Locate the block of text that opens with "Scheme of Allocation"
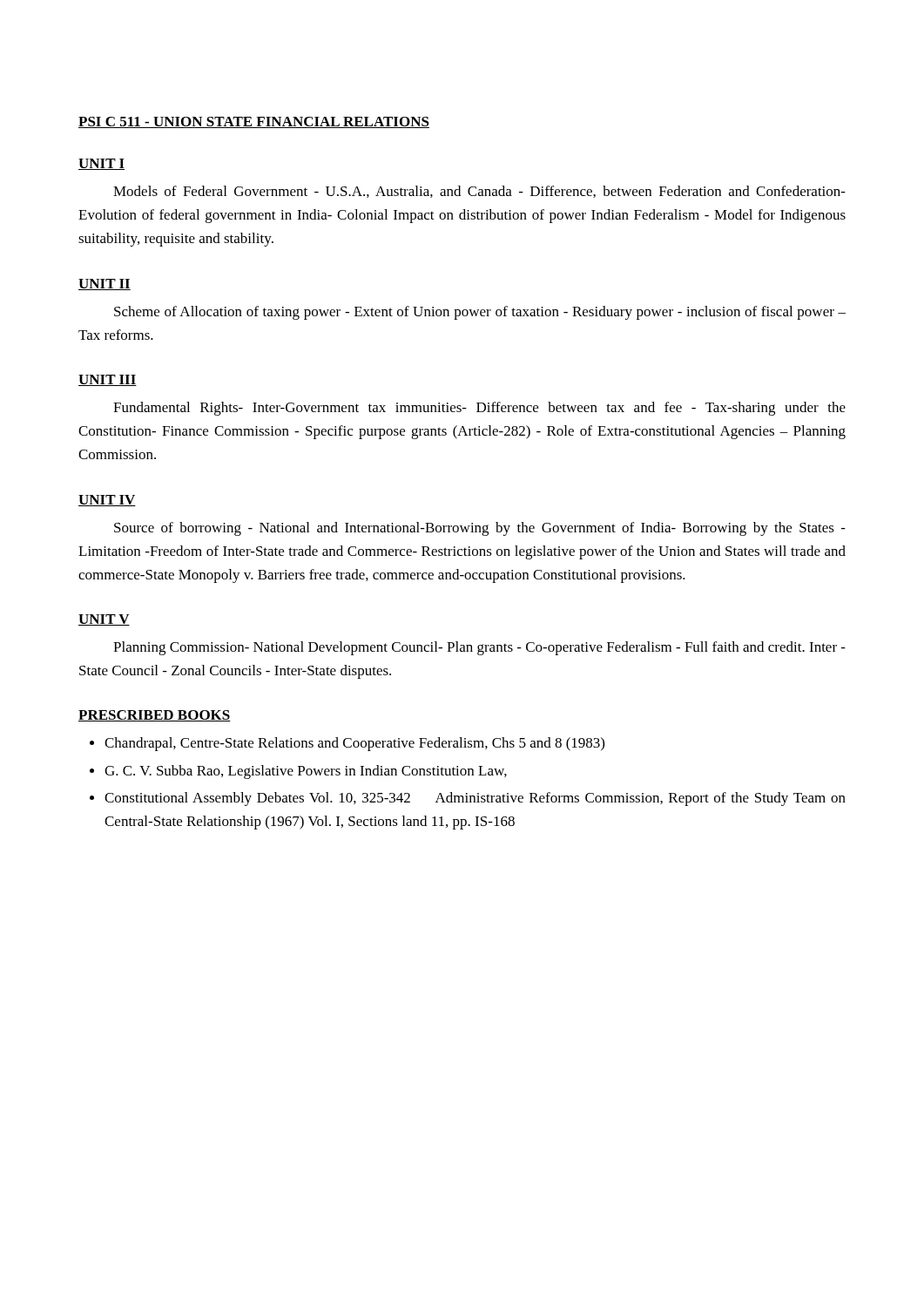This screenshot has height=1307, width=924. point(462,323)
